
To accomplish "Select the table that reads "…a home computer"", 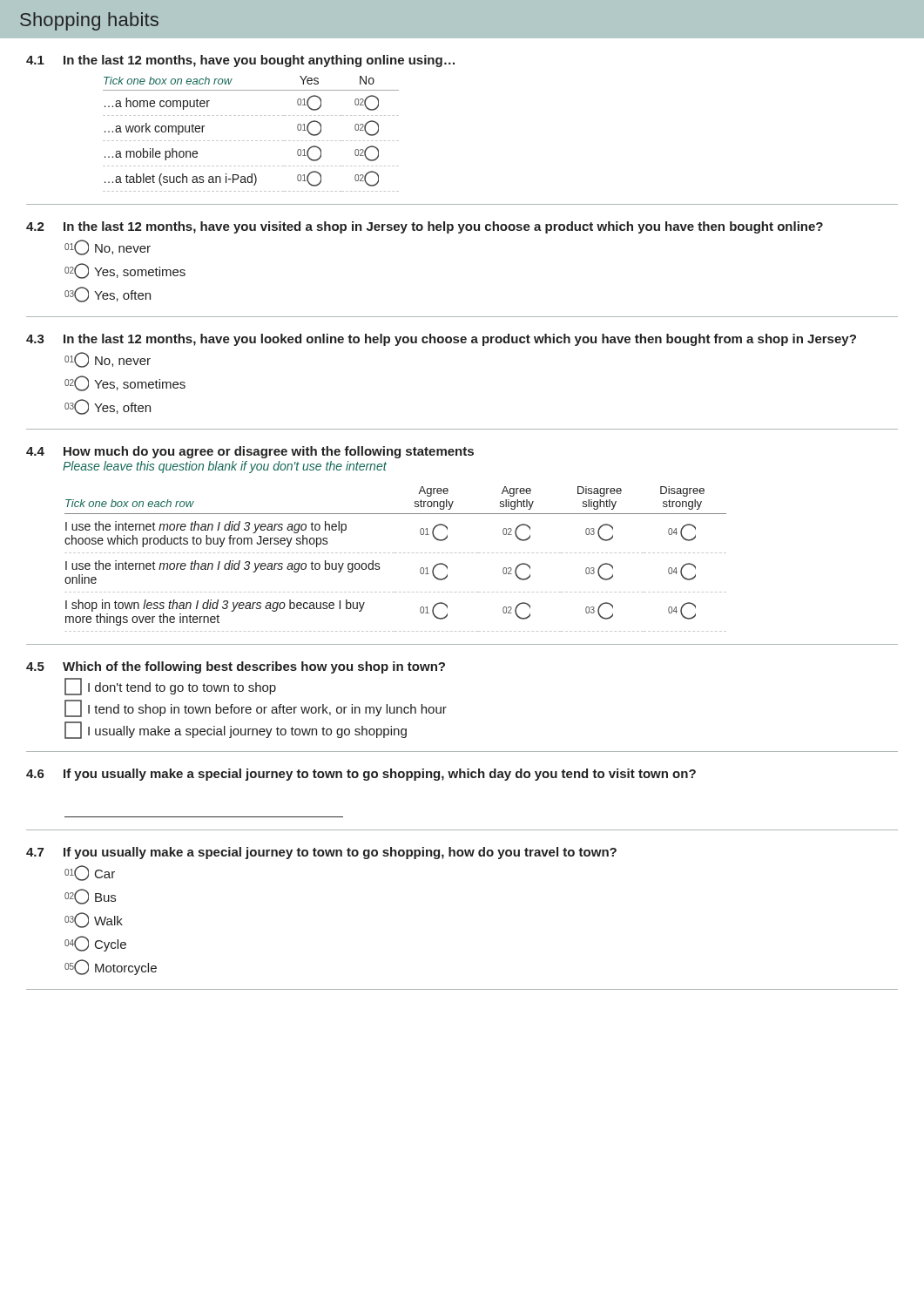I will click(481, 131).
